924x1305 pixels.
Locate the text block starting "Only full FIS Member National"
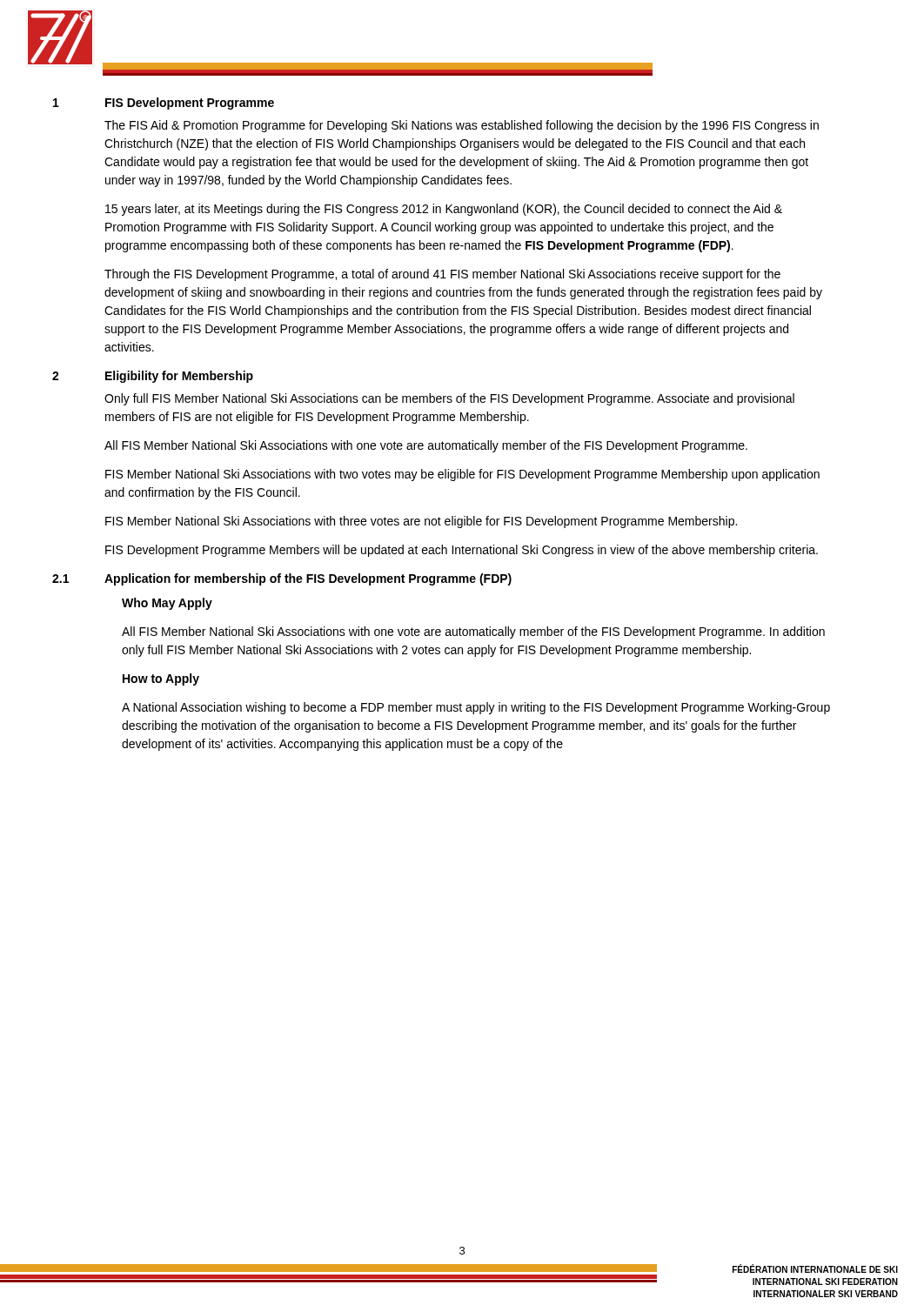(x=470, y=475)
